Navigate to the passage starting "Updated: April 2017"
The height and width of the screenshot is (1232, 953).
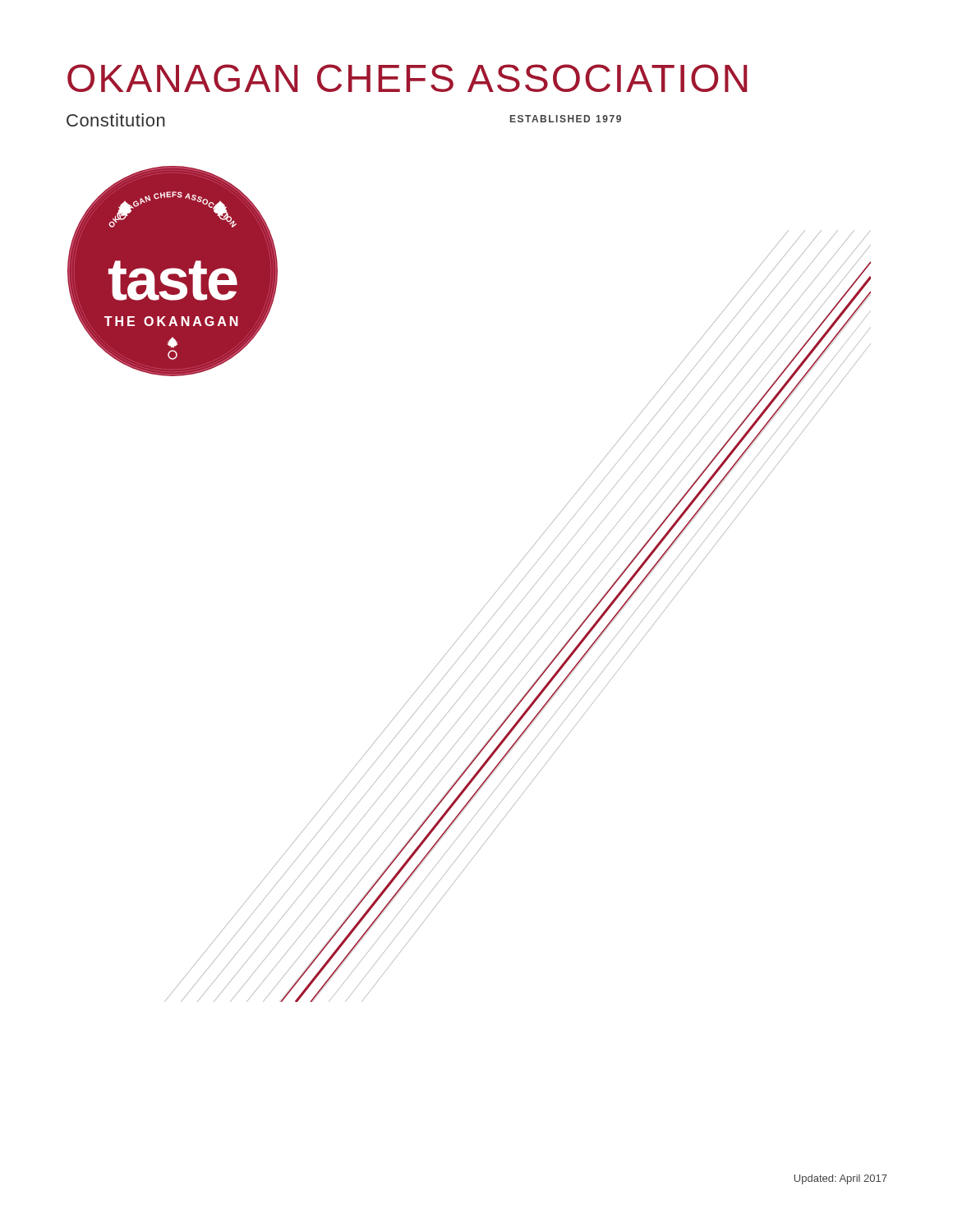pos(840,1178)
